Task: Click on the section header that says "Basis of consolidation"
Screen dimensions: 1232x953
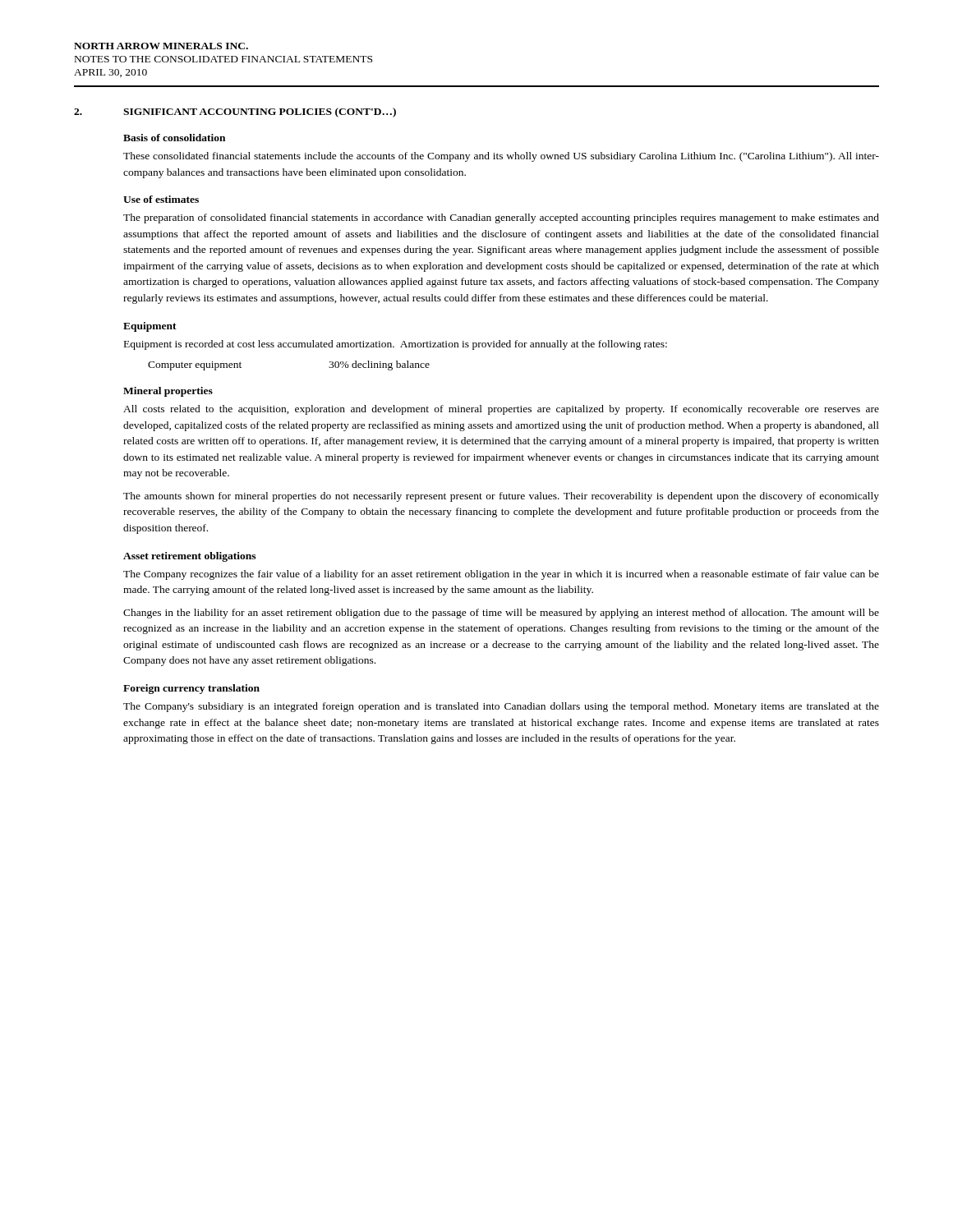Action: (x=174, y=138)
